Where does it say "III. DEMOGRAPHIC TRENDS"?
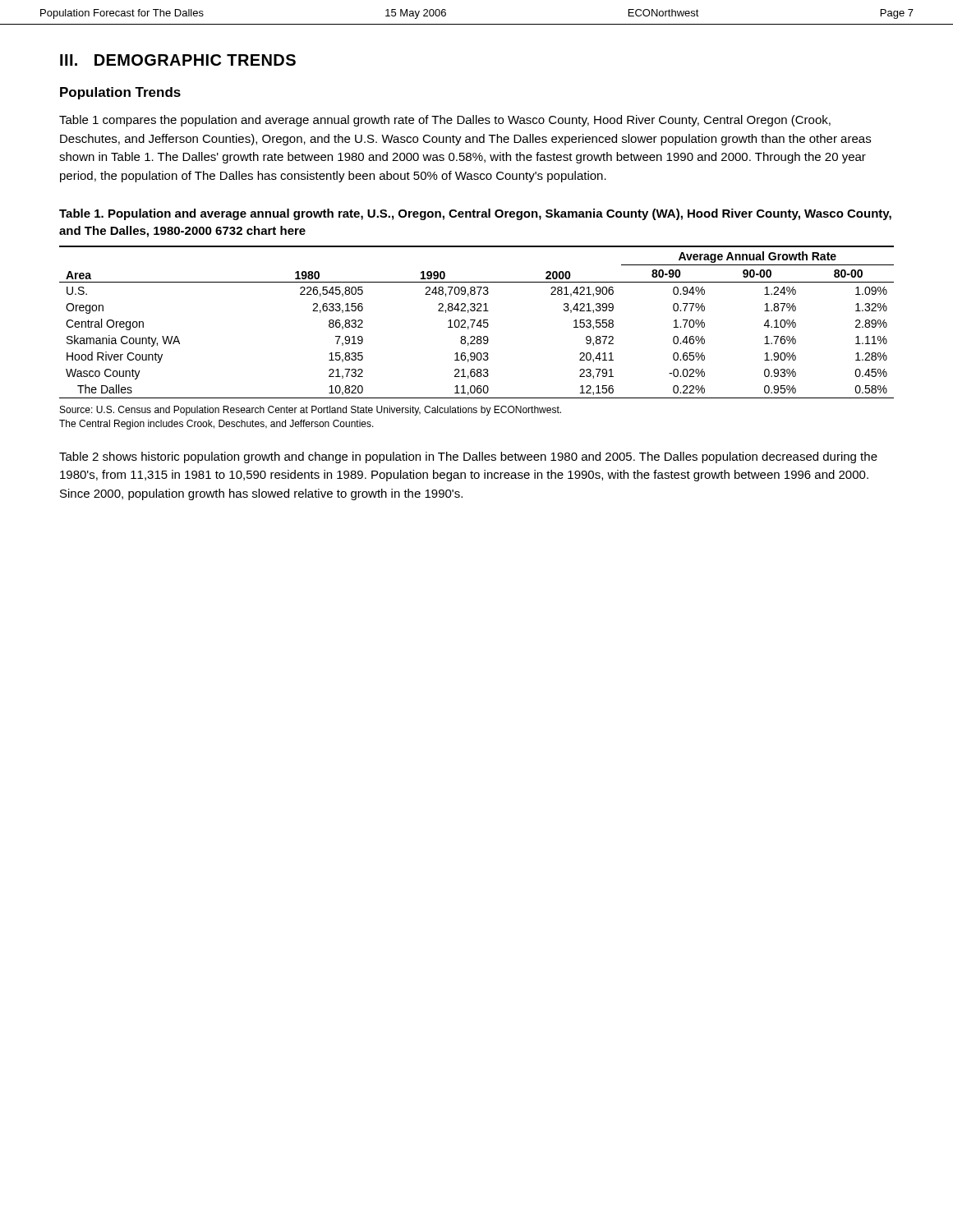953x1232 pixels. 178,60
